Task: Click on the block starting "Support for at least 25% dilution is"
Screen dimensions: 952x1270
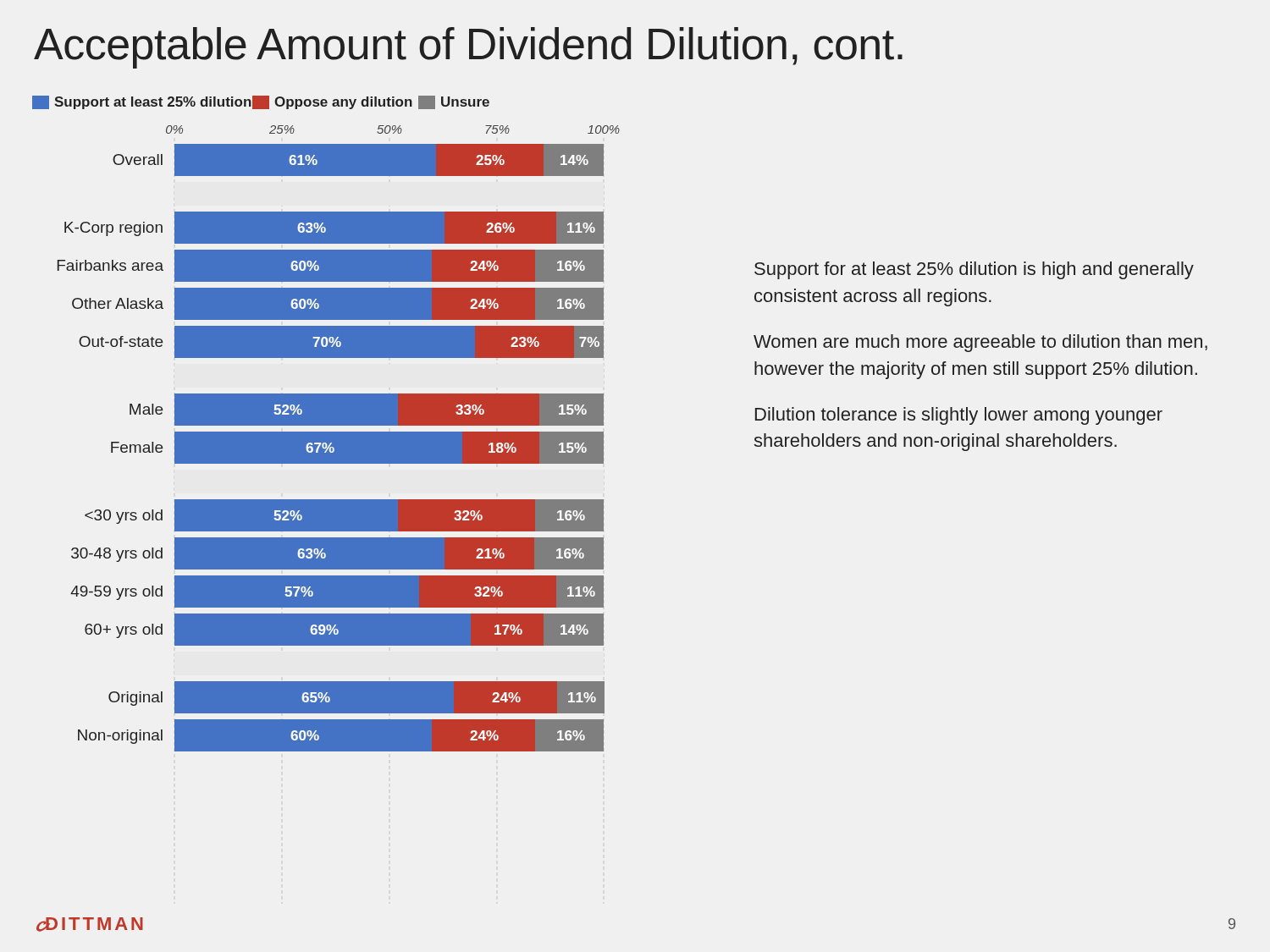Action: [995, 355]
